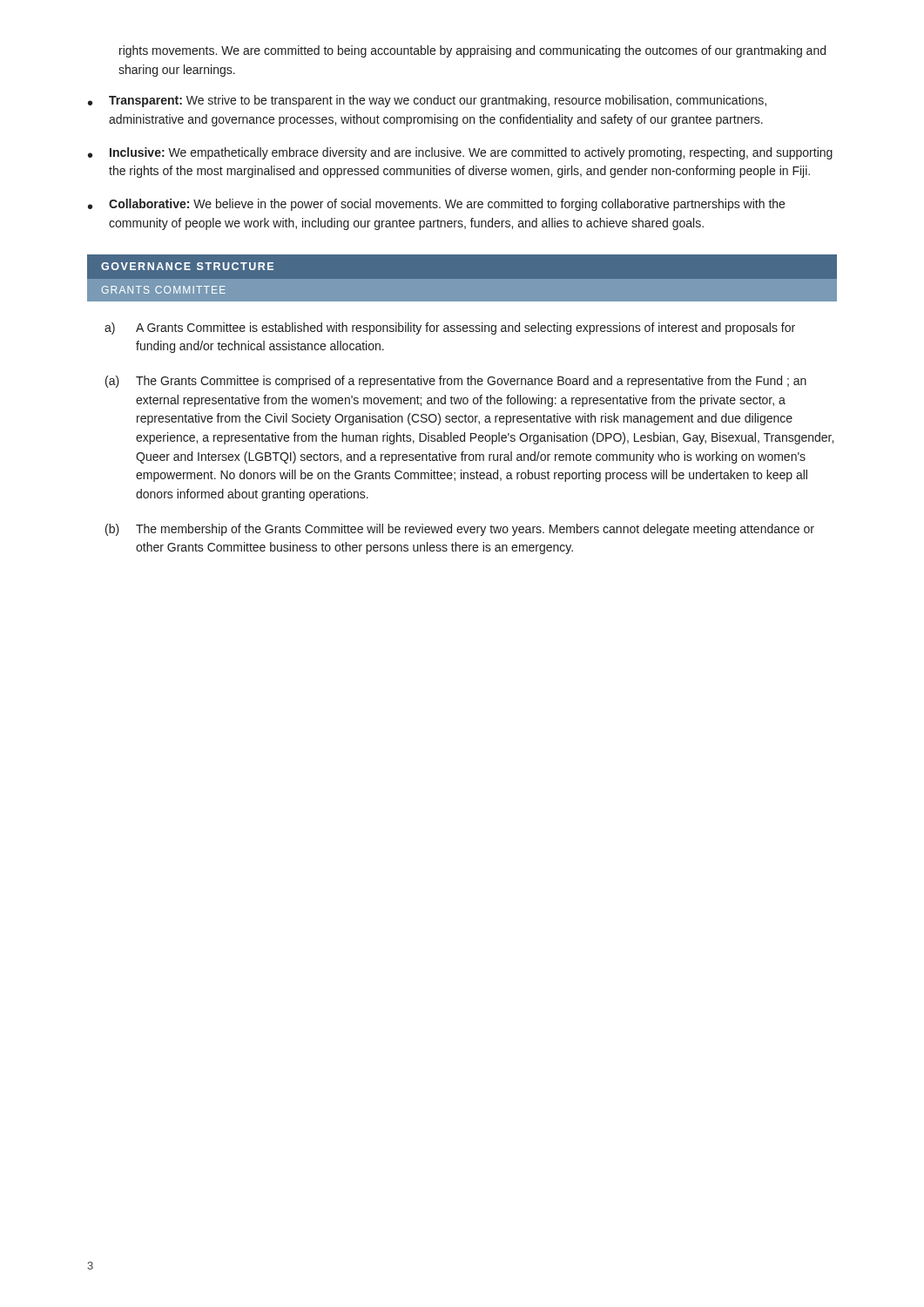This screenshot has height=1307, width=924.
Task: Navigate to the text block starting "(a) The Grants"
Action: (471, 438)
